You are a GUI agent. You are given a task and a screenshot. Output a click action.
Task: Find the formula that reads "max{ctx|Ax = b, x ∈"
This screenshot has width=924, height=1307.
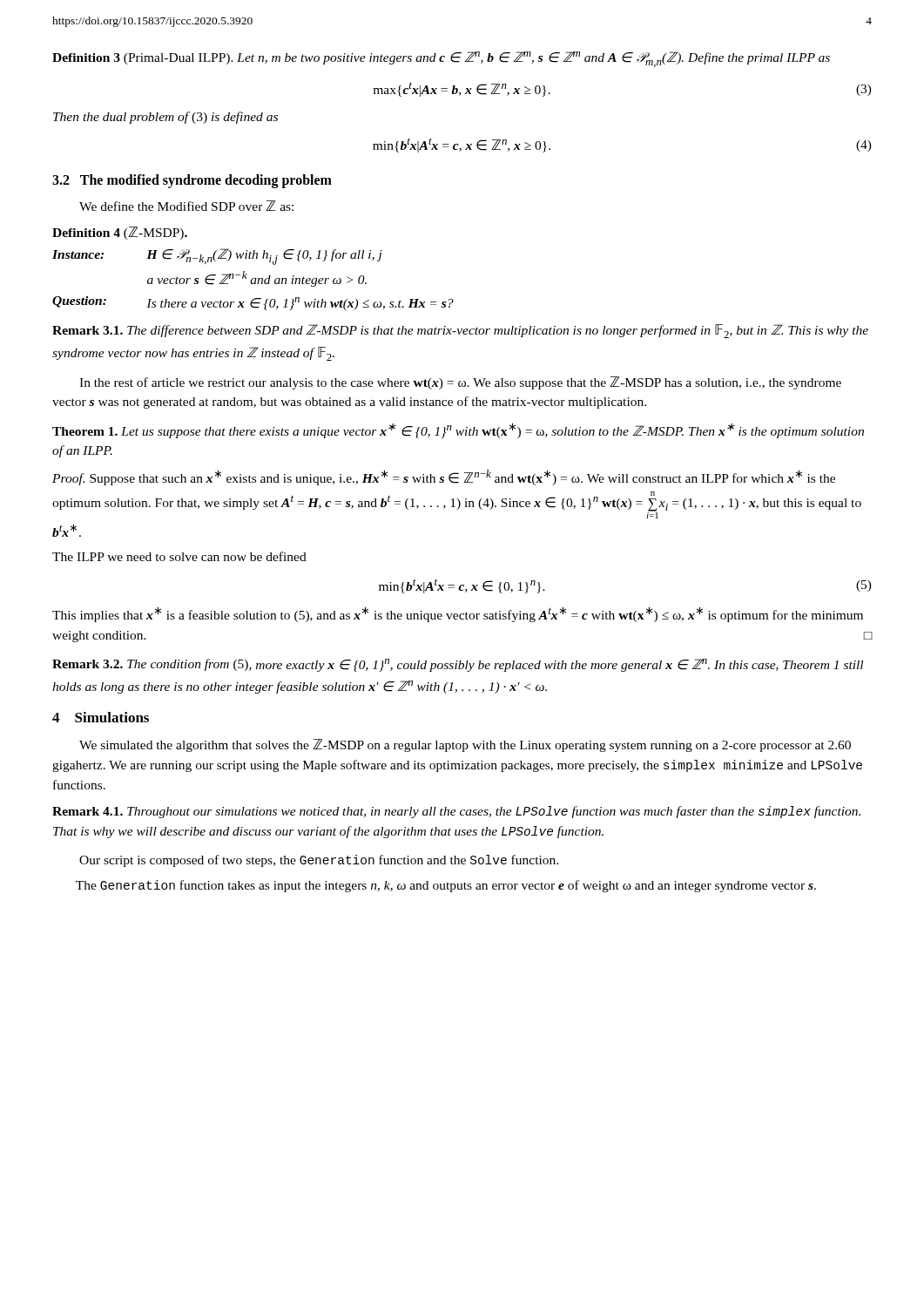click(455, 89)
